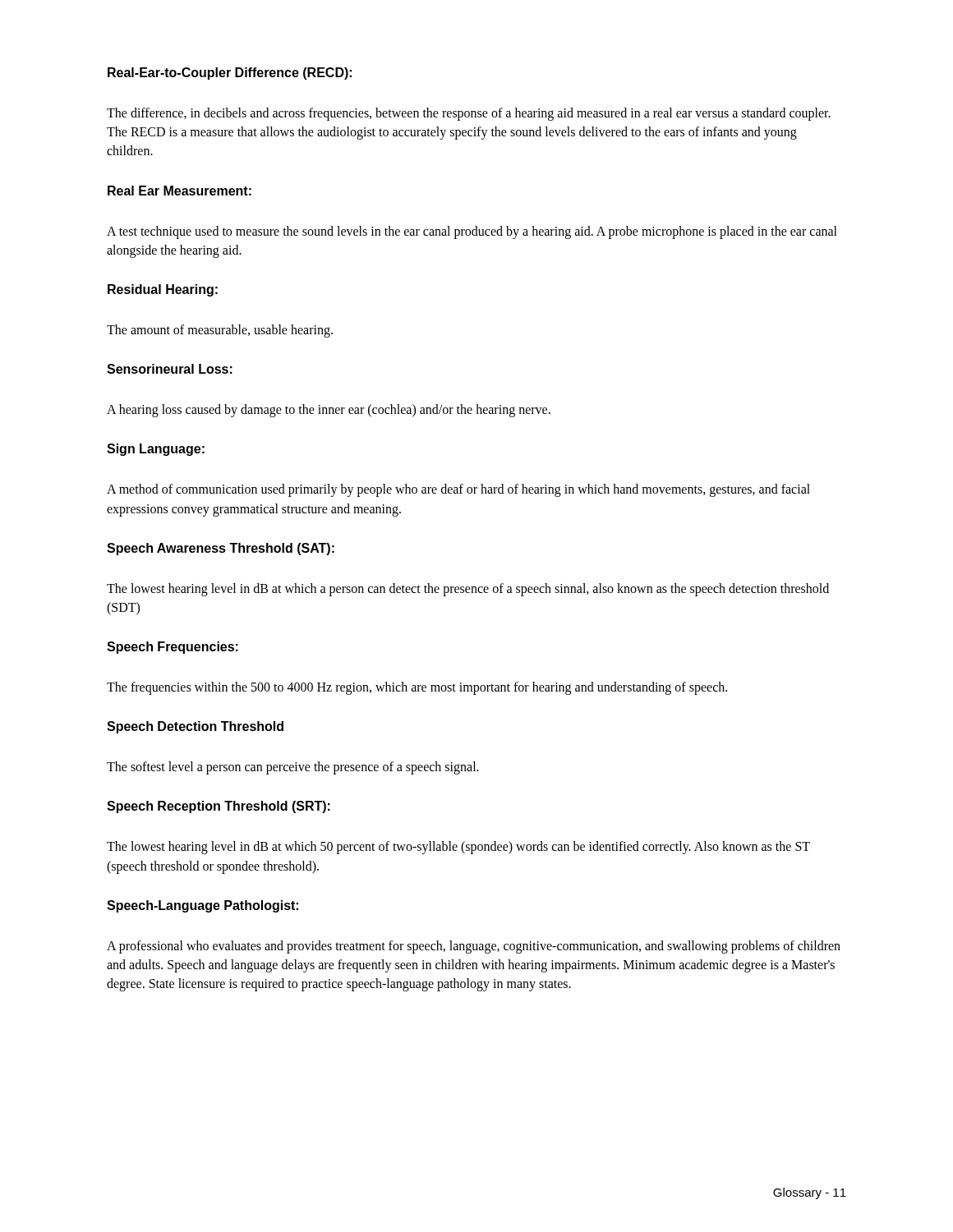Locate the block of text that opens with "A test technique used to"
953x1232 pixels.
pos(476,240)
